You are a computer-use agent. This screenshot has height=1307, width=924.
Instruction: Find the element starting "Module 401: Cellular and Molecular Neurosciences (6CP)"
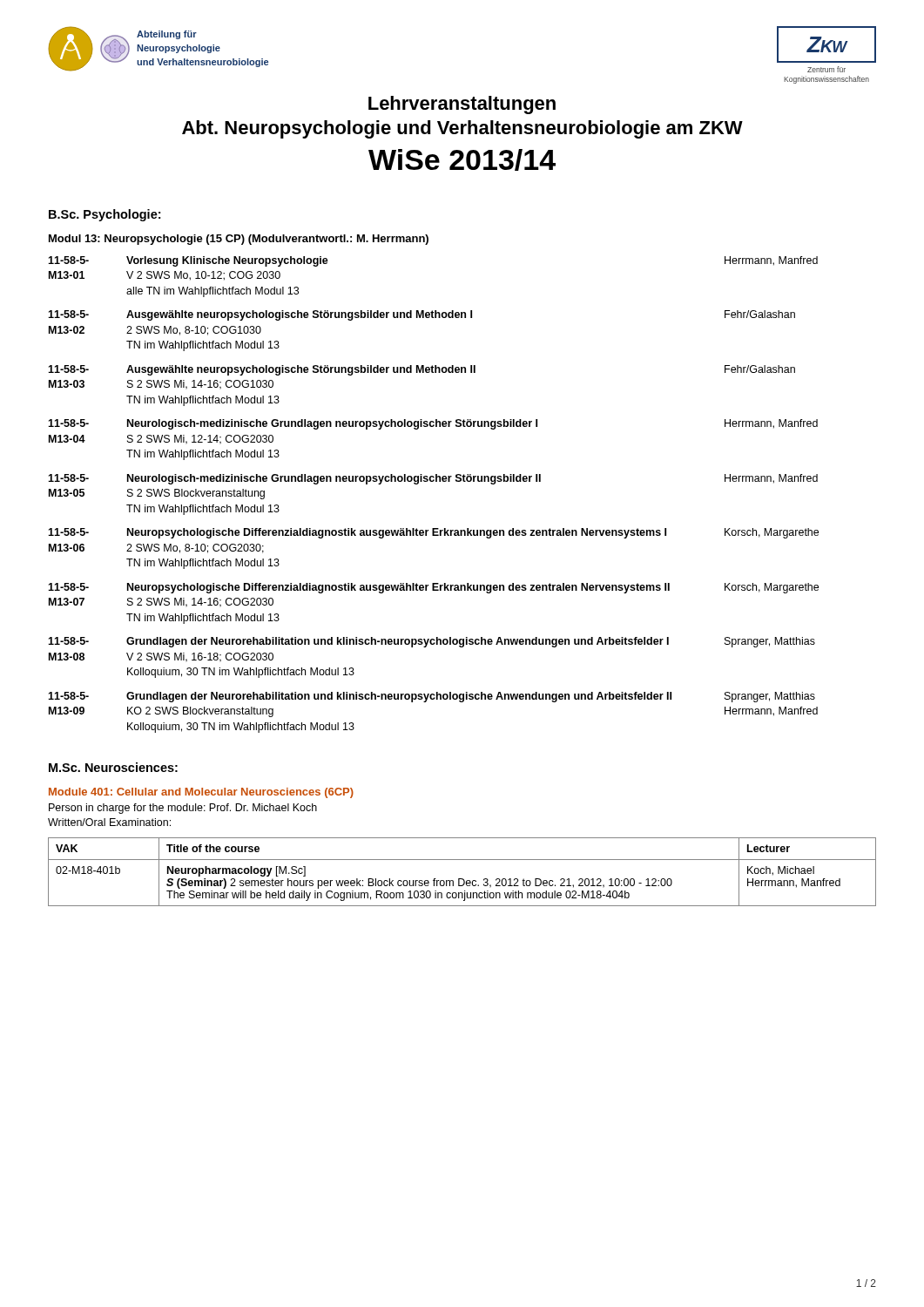tap(201, 792)
